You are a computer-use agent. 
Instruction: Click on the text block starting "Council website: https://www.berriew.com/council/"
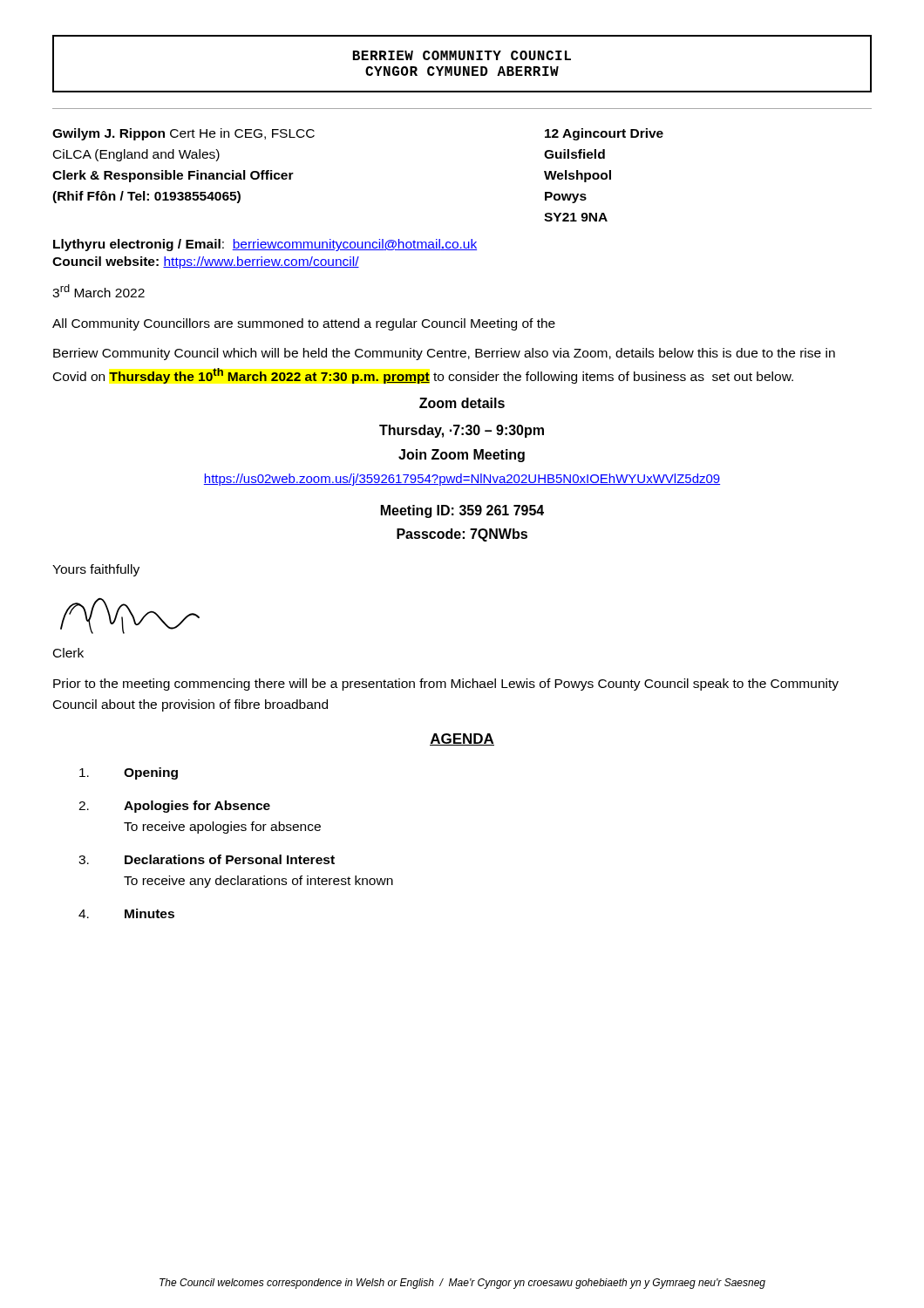[205, 261]
